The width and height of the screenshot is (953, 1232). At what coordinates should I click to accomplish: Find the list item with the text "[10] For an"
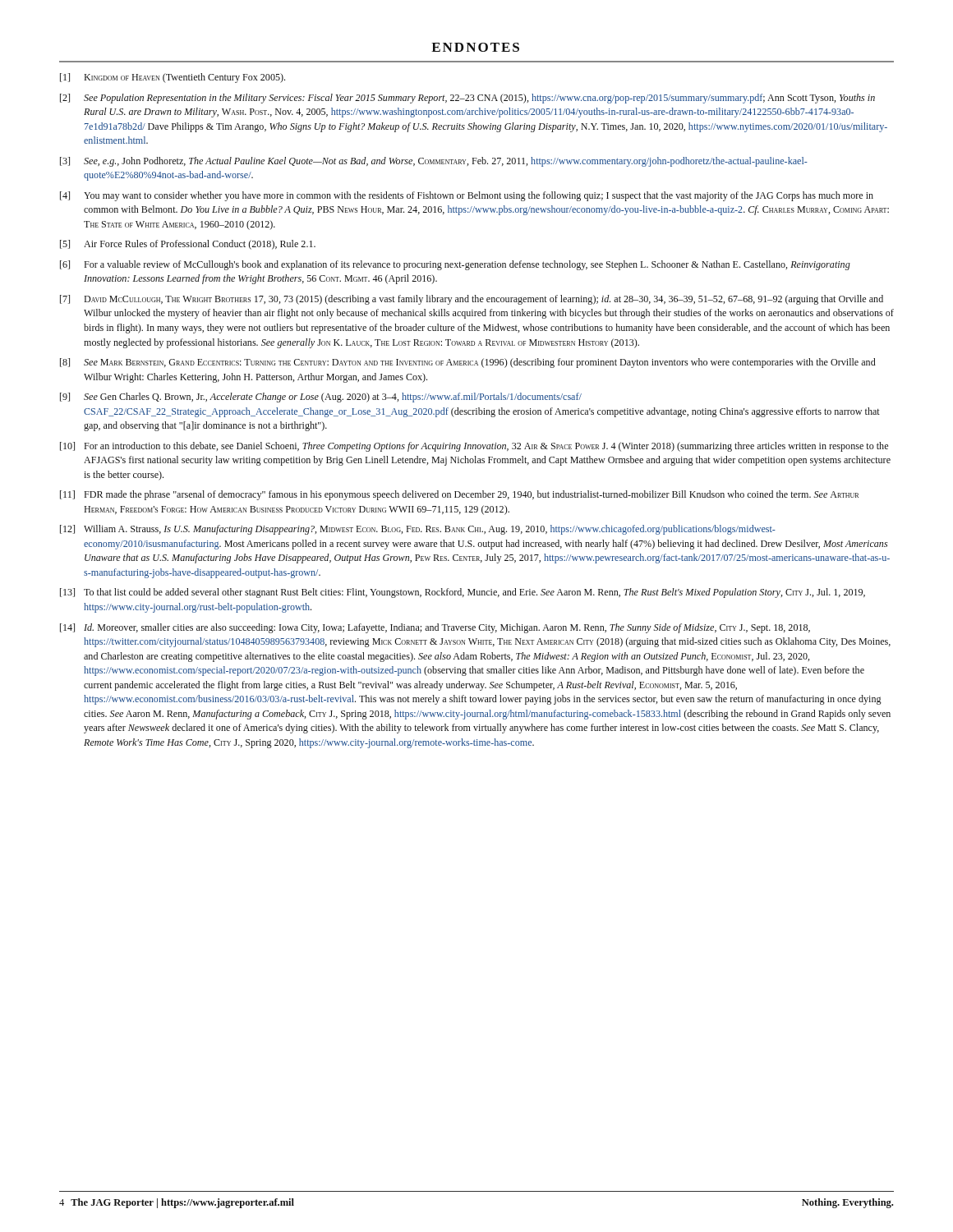(x=476, y=461)
